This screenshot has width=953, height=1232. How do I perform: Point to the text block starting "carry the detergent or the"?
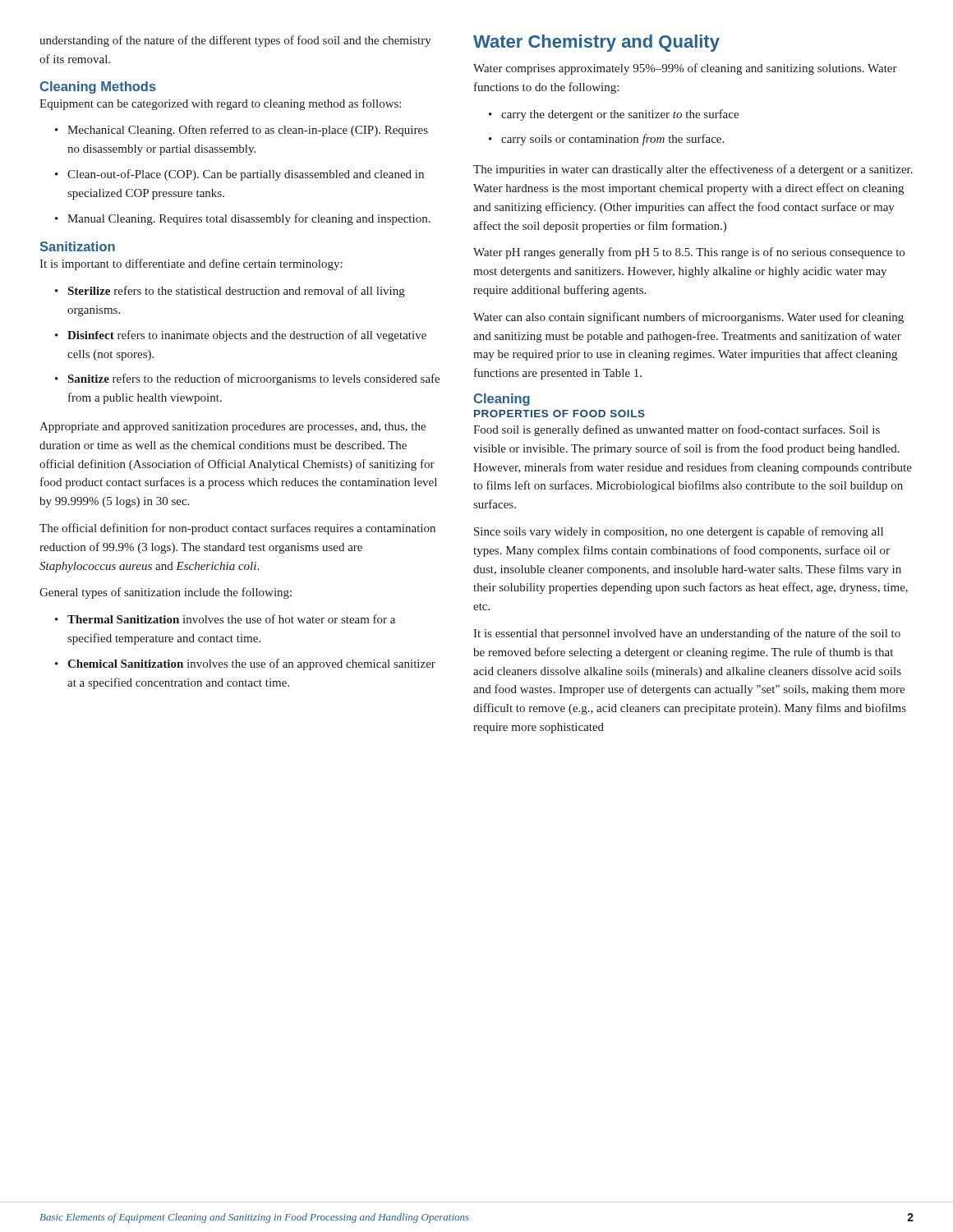[x=693, y=114]
